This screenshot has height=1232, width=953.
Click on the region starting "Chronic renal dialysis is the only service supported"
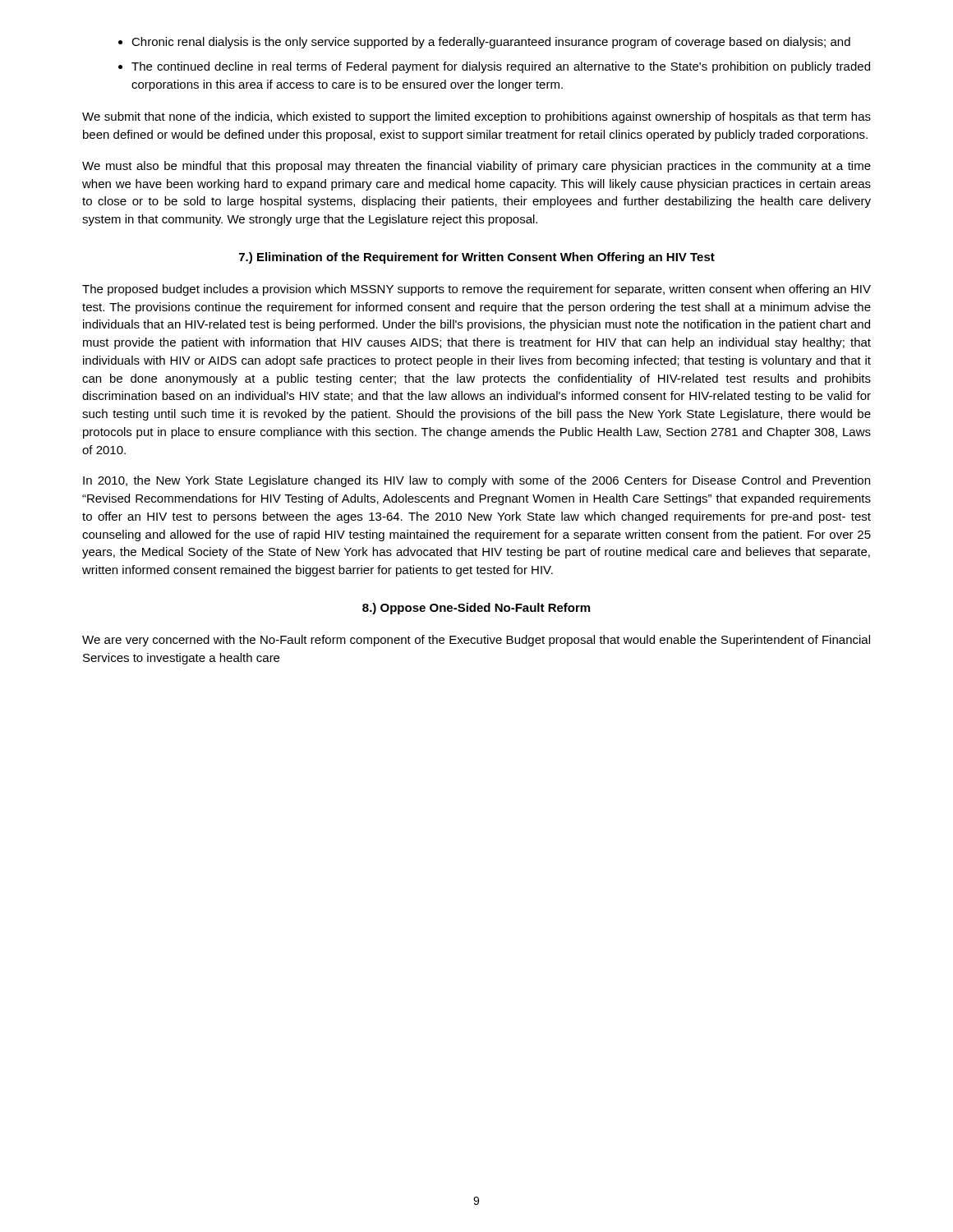[x=501, y=42]
